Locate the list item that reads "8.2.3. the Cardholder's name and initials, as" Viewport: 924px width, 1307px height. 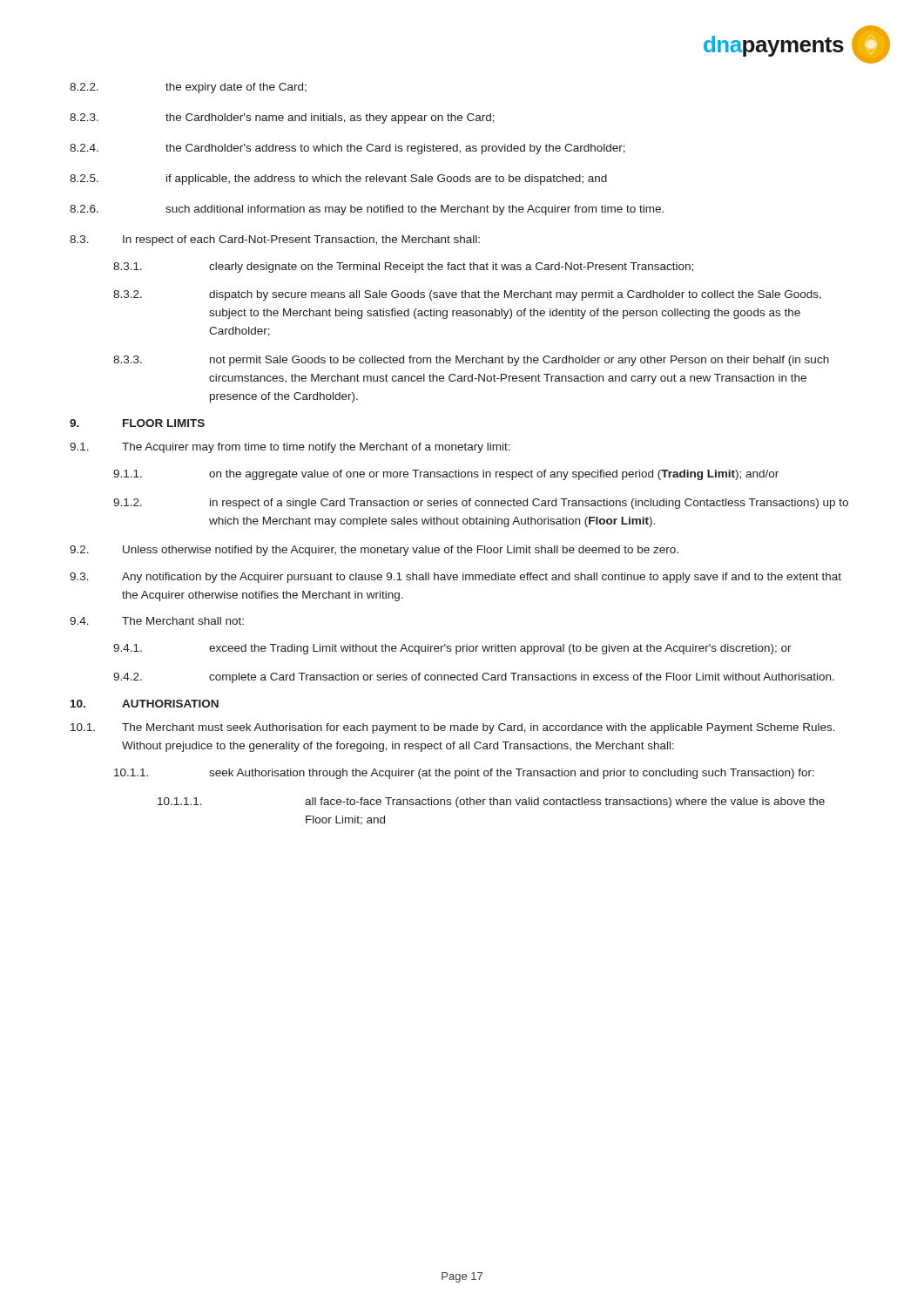[462, 118]
